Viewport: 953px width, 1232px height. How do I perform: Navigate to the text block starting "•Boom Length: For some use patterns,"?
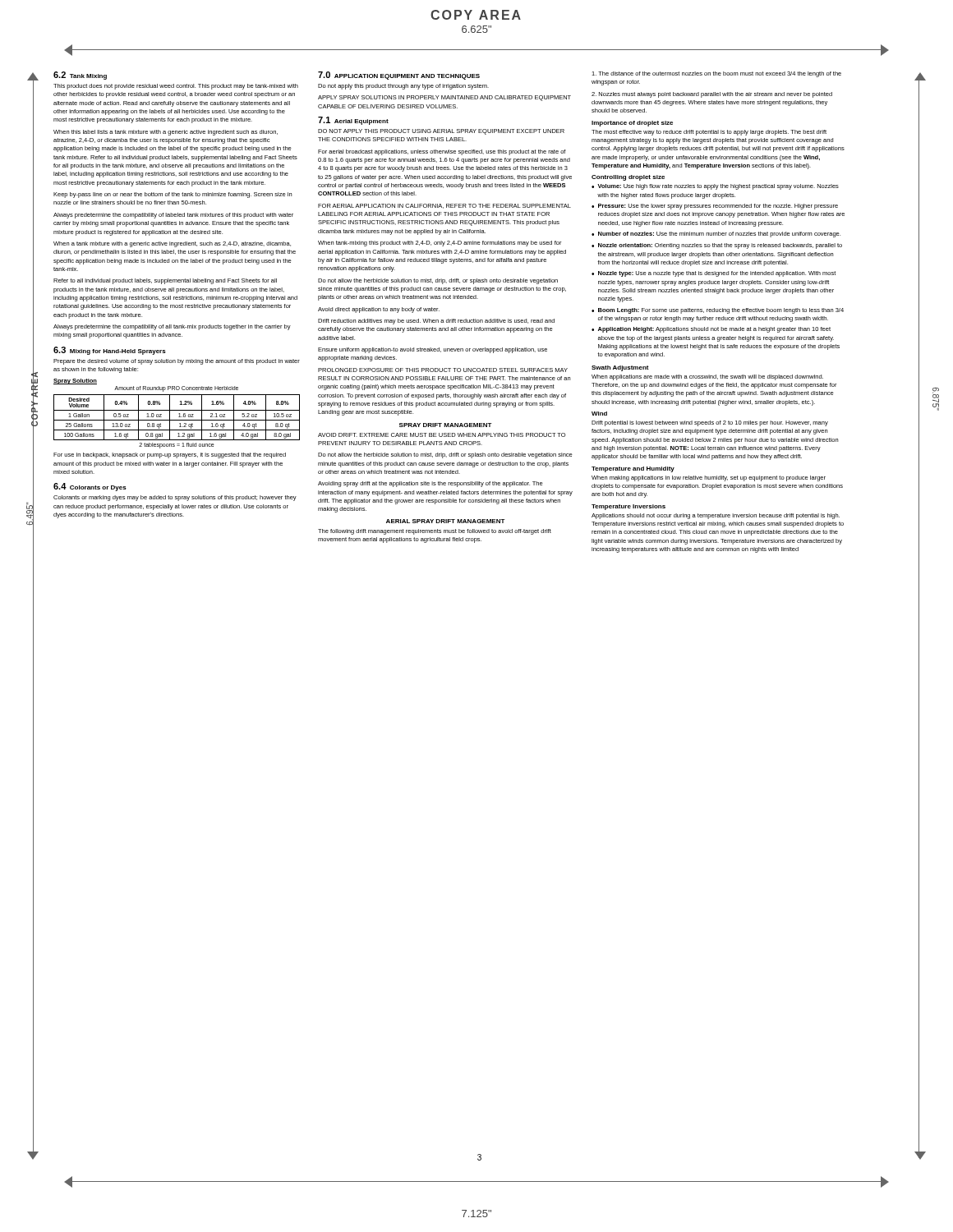point(719,315)
